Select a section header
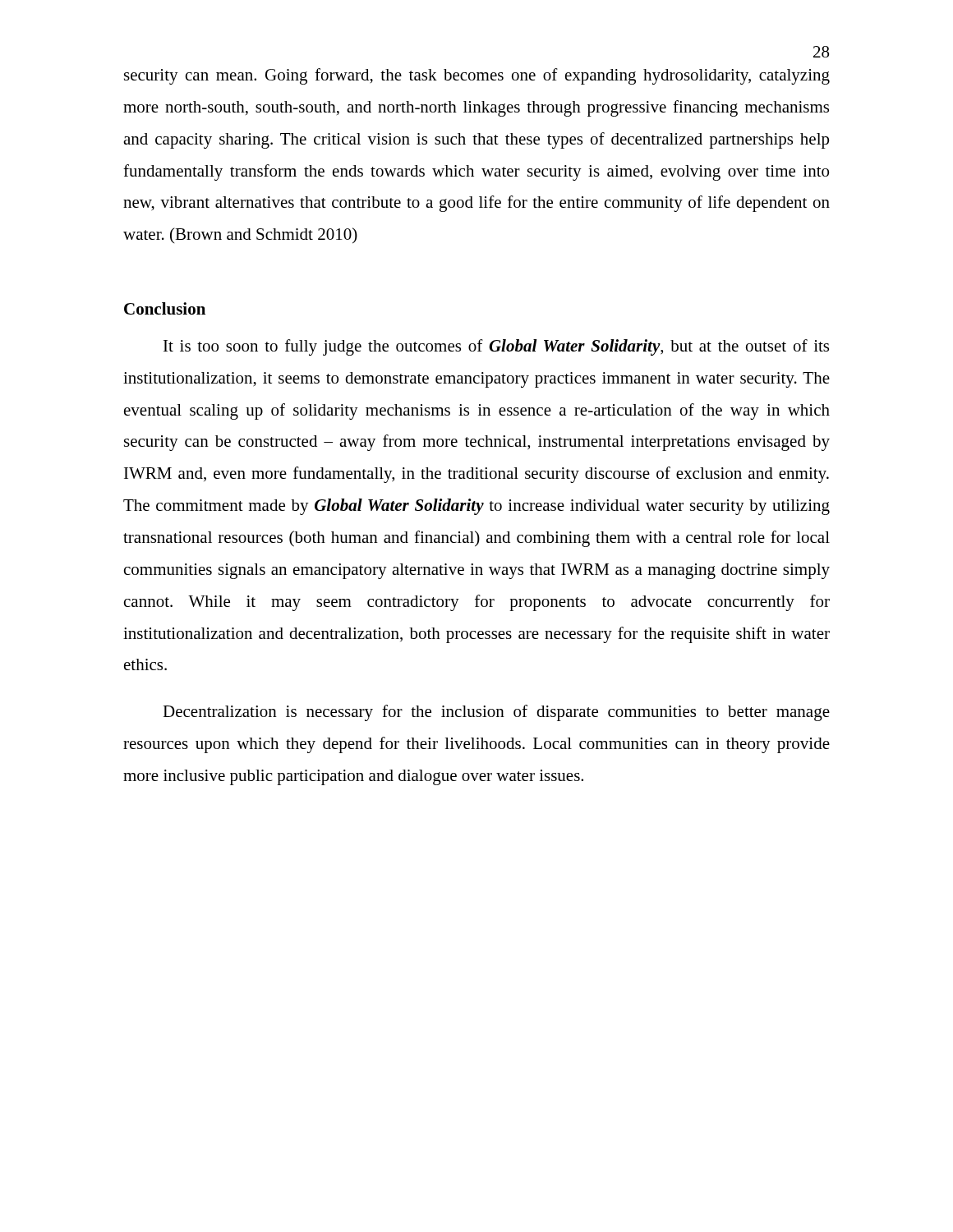This screenshot has height=1232, width=953. pyautogui.click(x=164, y=309)
